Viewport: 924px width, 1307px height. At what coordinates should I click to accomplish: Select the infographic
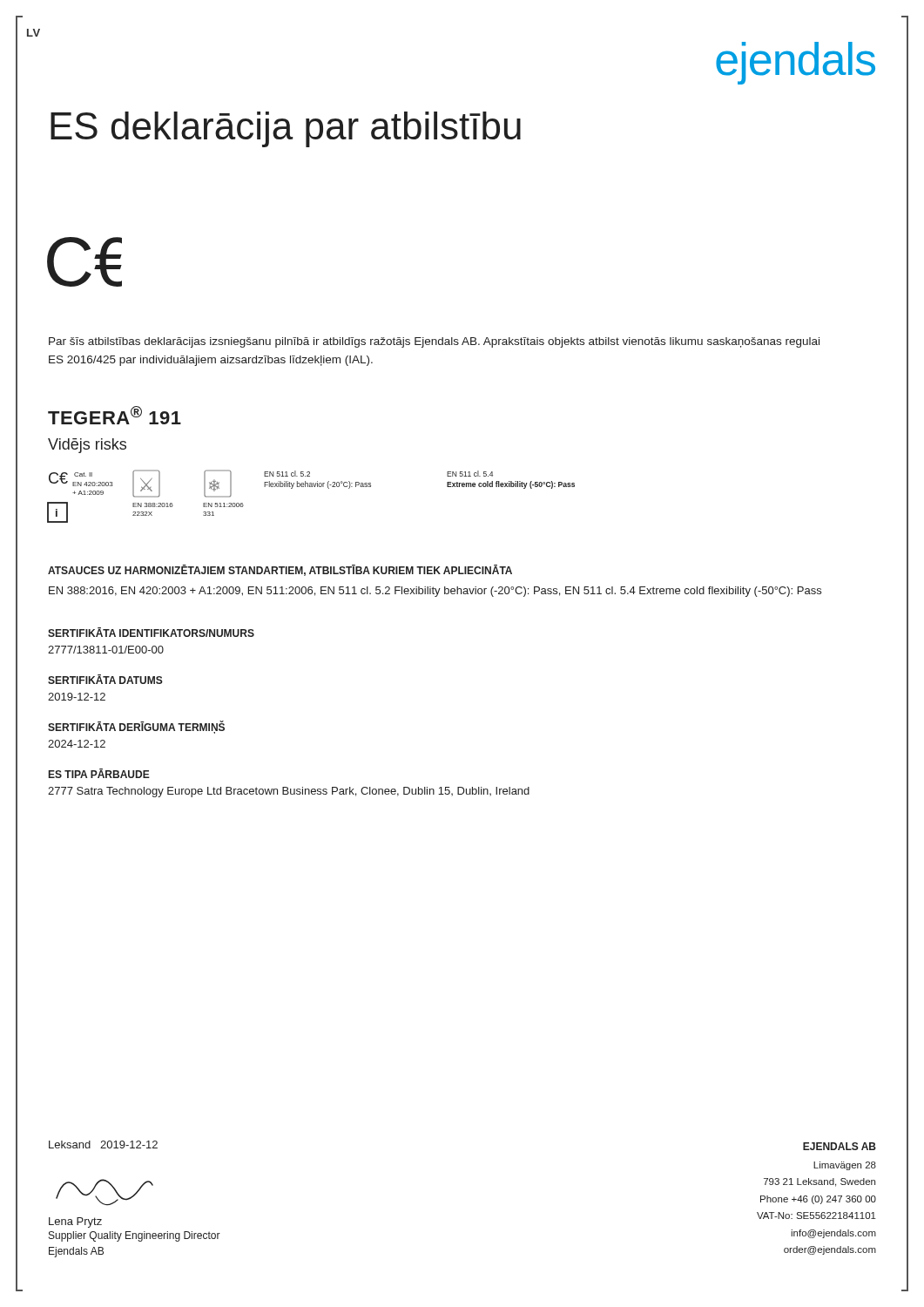pos(449,509)
